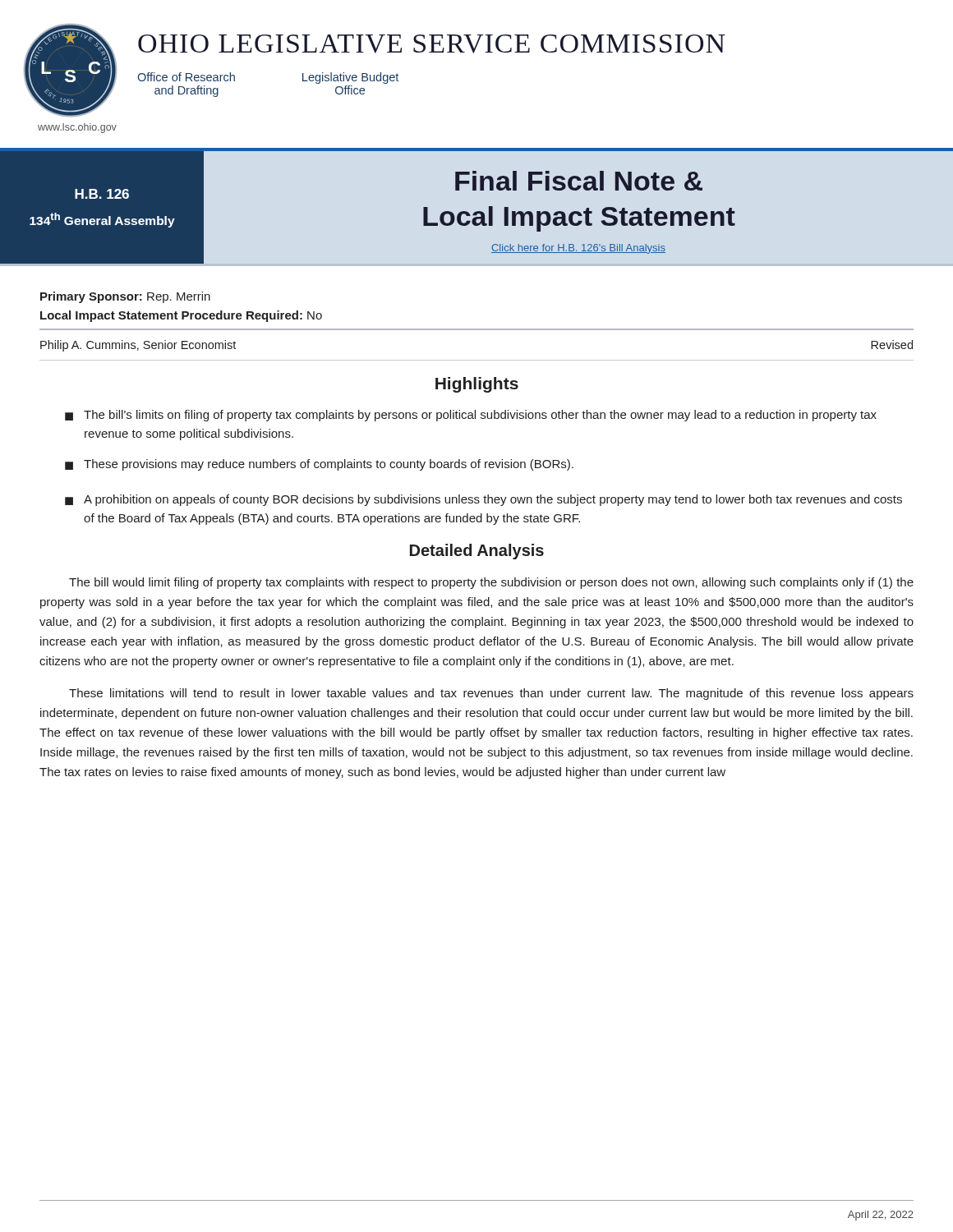Locate the block of text that opens with "H.B. 126 134th"

click(x=102, y=207)
